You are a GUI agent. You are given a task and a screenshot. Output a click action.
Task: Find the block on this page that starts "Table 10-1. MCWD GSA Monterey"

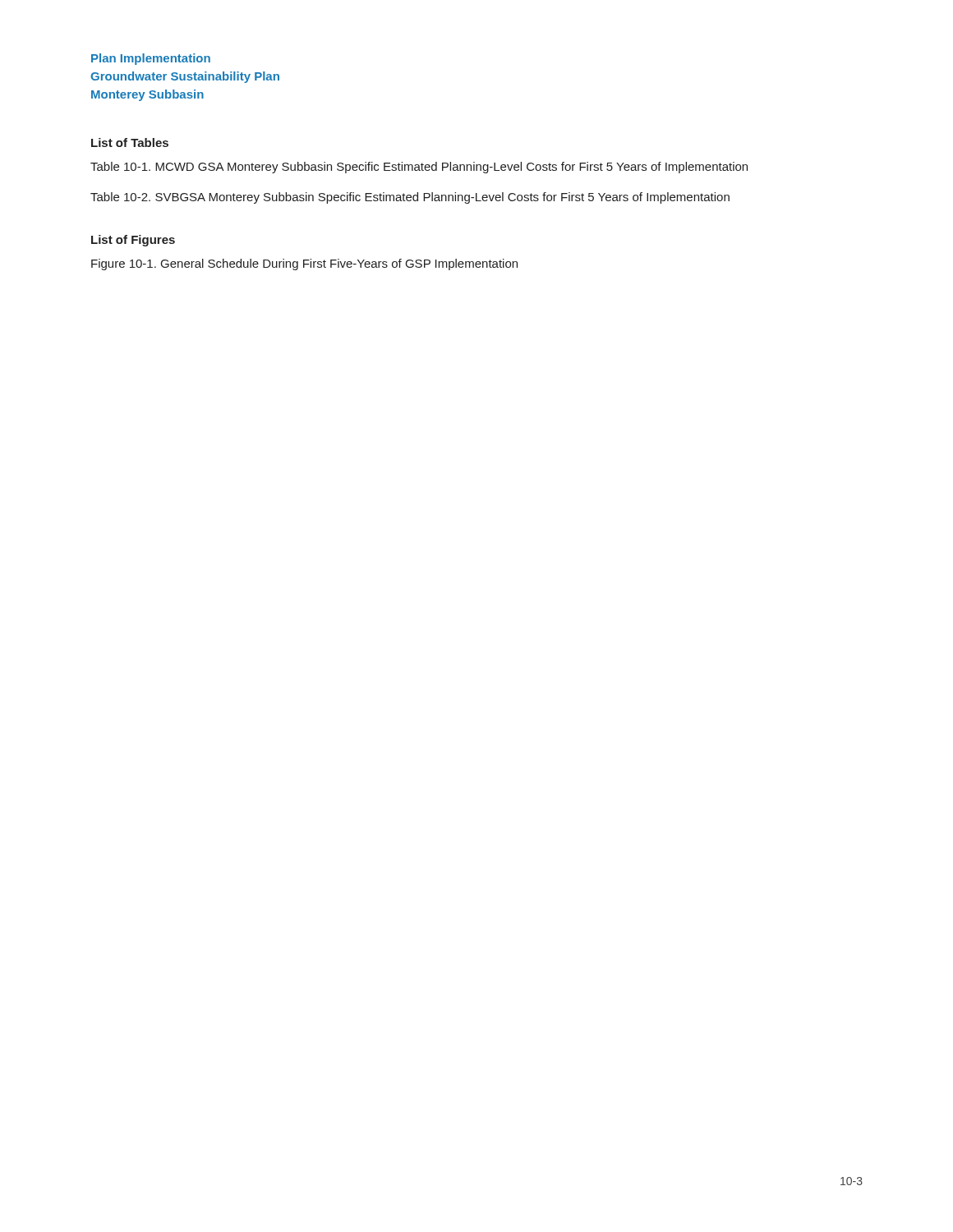[419, 167]
